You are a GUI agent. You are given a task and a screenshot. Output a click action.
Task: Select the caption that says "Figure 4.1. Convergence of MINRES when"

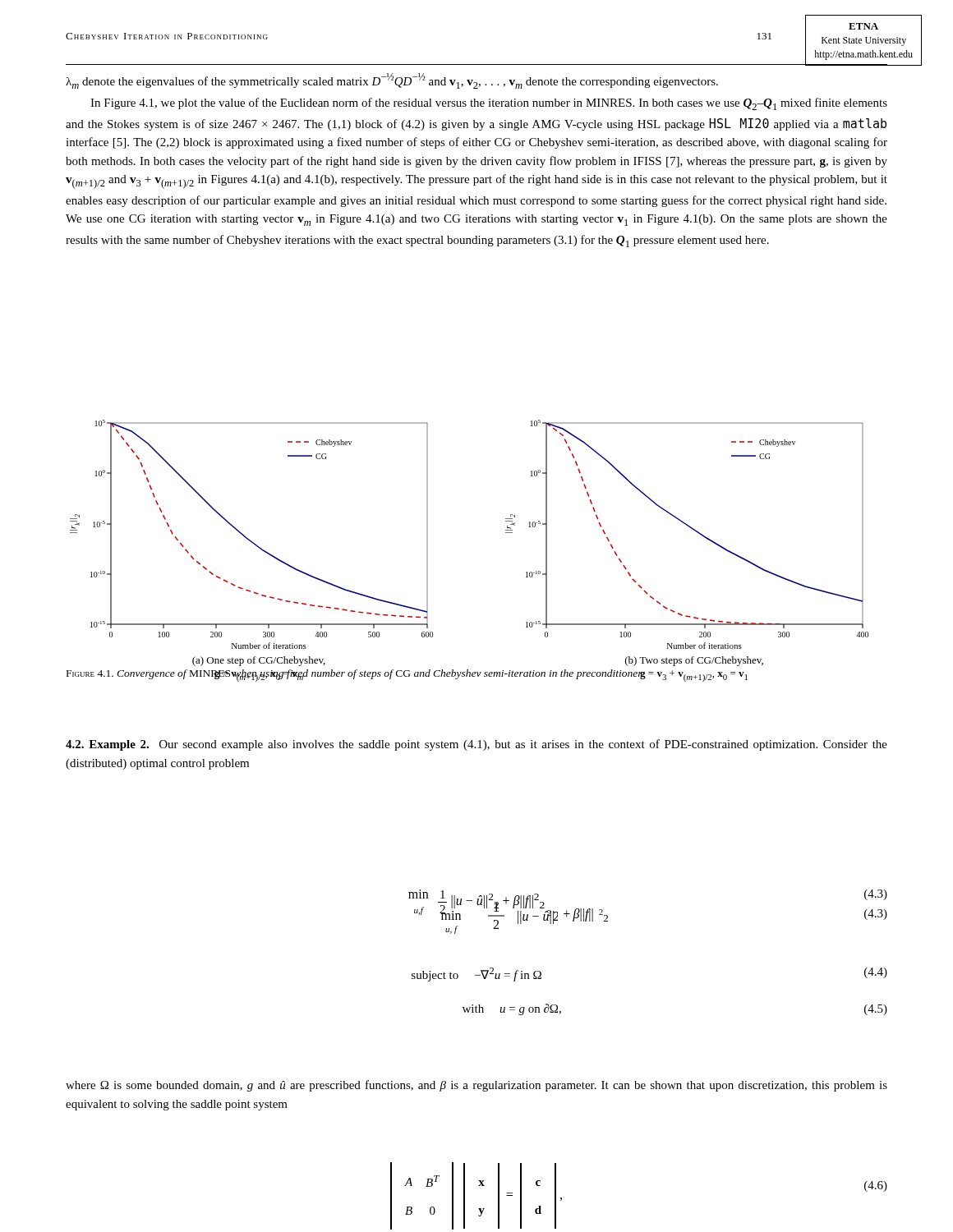pyautogui.click(x=355, y=673)
